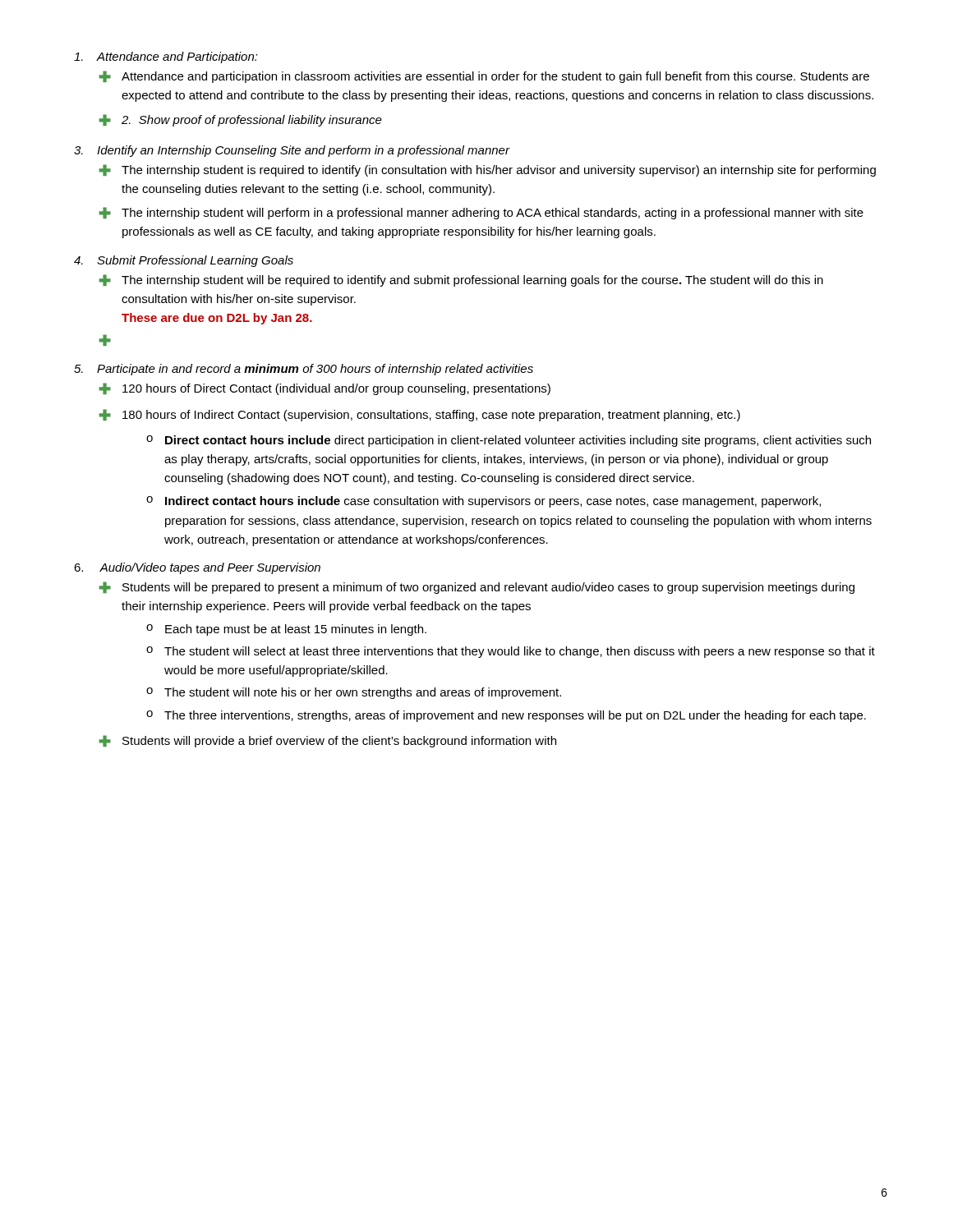Select the block starting "o Direct contact hours include"

coord(513,459)
